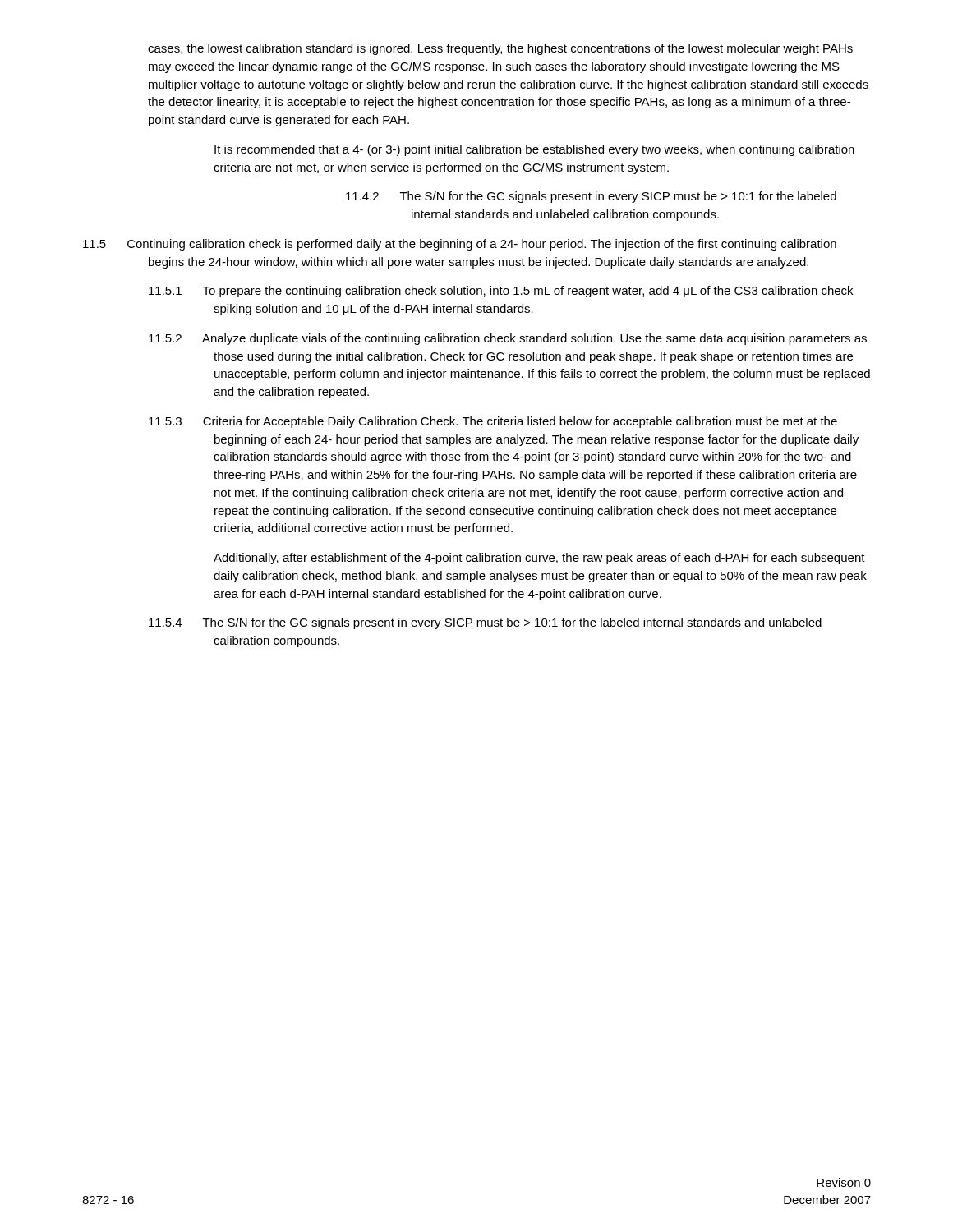This screenshot has width=953, height=1232.
Task: Select the text block that says "5.4 The S/N for the GC signals present"
Action: pyautogui.click(x=509, y=632)
